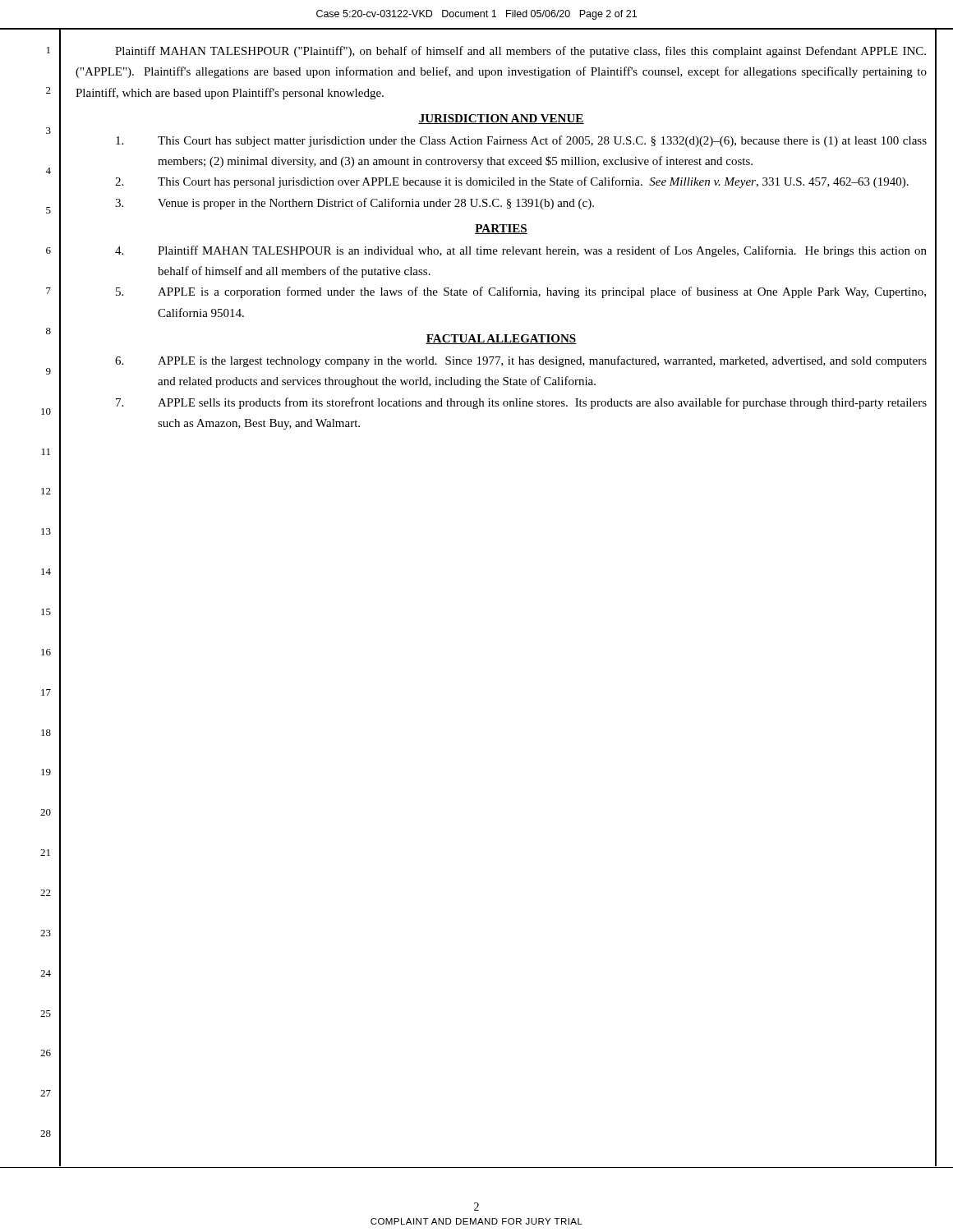Click the passage that begins "Plaintiff MAHAN TALESHPOUR ("Plaintiff"), on behalf of"
Viewport: 953px width, 1232px height.
(x=501, y=72)
